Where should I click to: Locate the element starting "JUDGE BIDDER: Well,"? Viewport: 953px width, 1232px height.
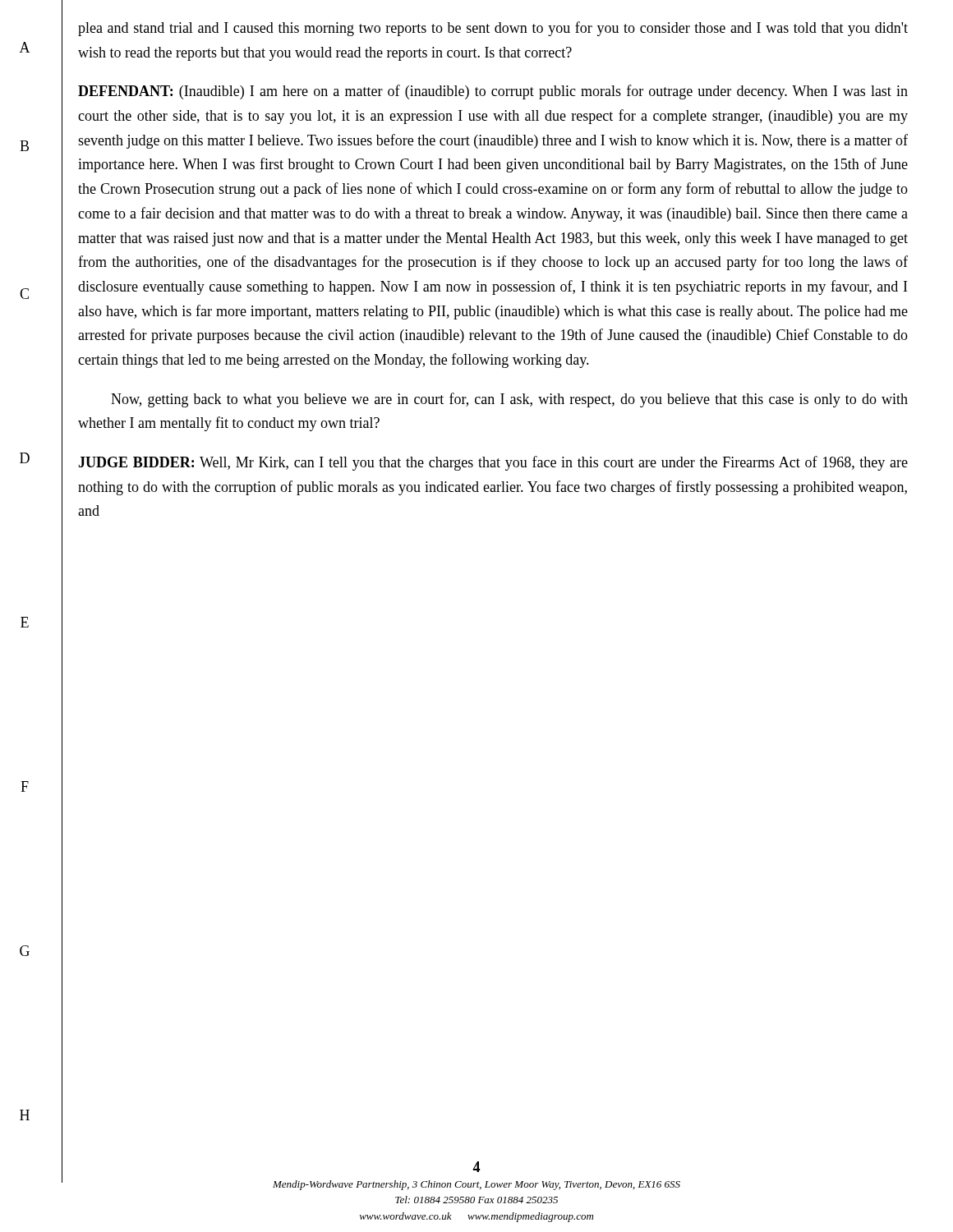(x=493, y=487)
